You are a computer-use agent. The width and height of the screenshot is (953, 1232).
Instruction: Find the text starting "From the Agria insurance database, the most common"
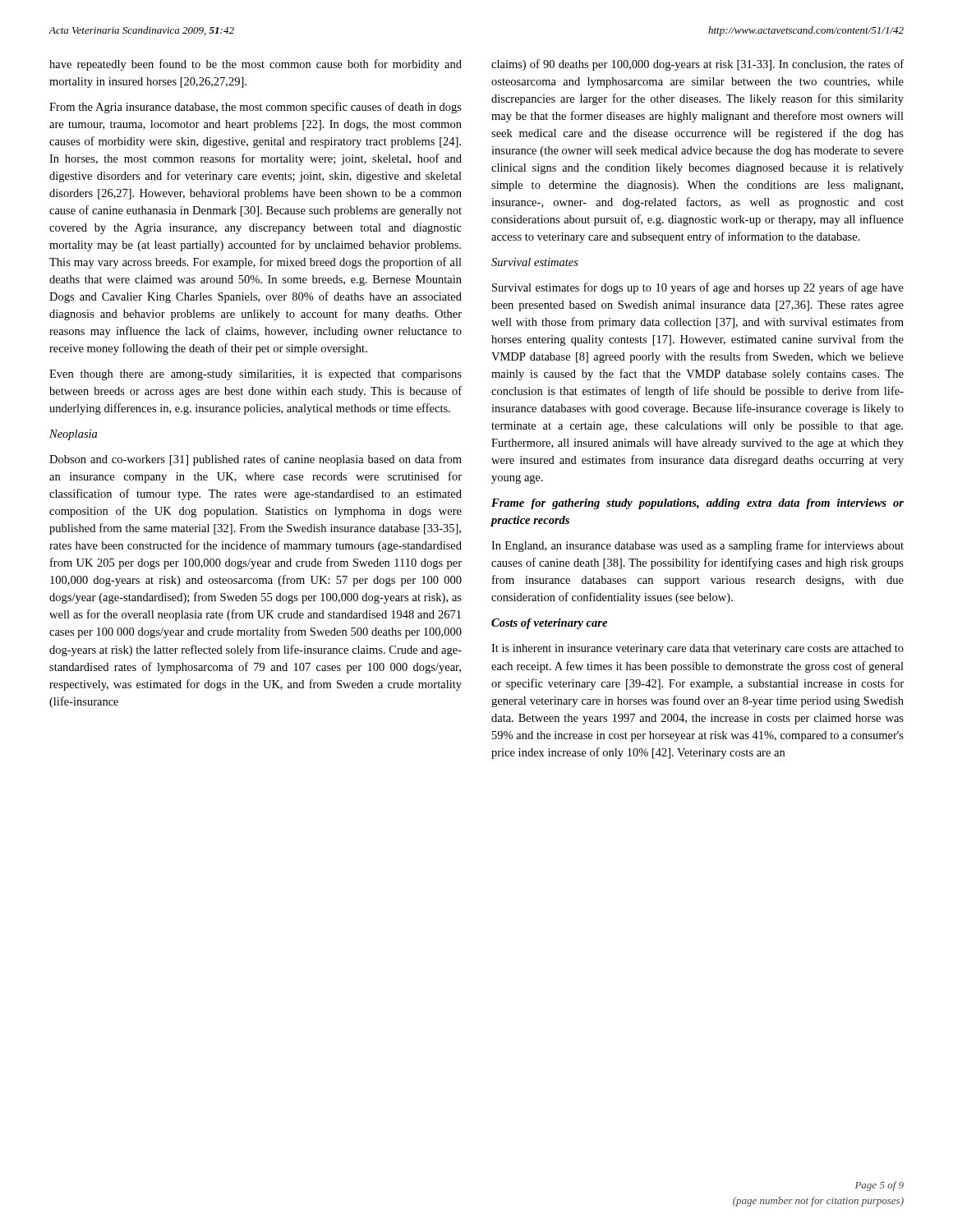click(255, 228)
